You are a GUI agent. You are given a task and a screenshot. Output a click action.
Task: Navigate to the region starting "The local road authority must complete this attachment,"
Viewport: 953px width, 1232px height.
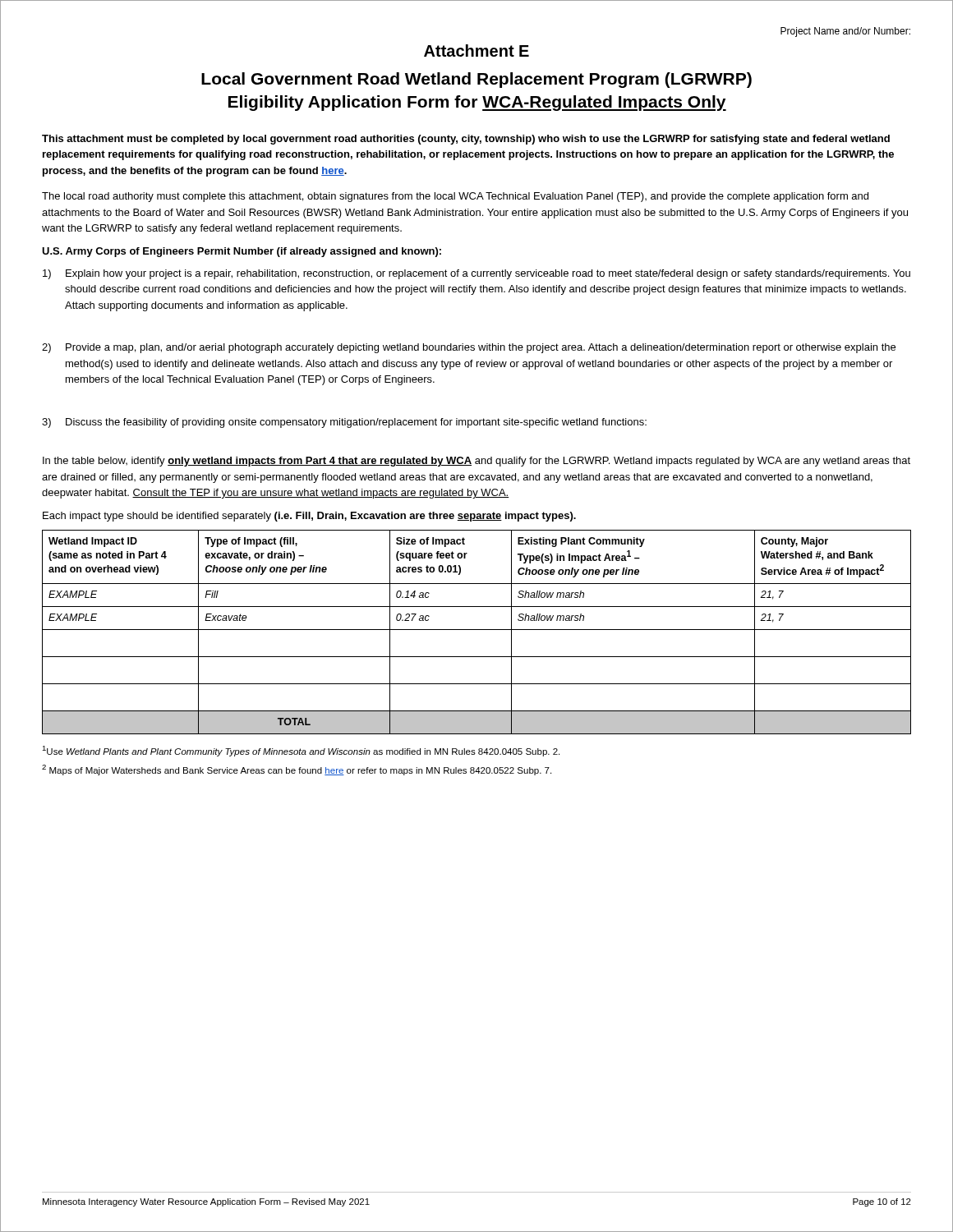475,212
